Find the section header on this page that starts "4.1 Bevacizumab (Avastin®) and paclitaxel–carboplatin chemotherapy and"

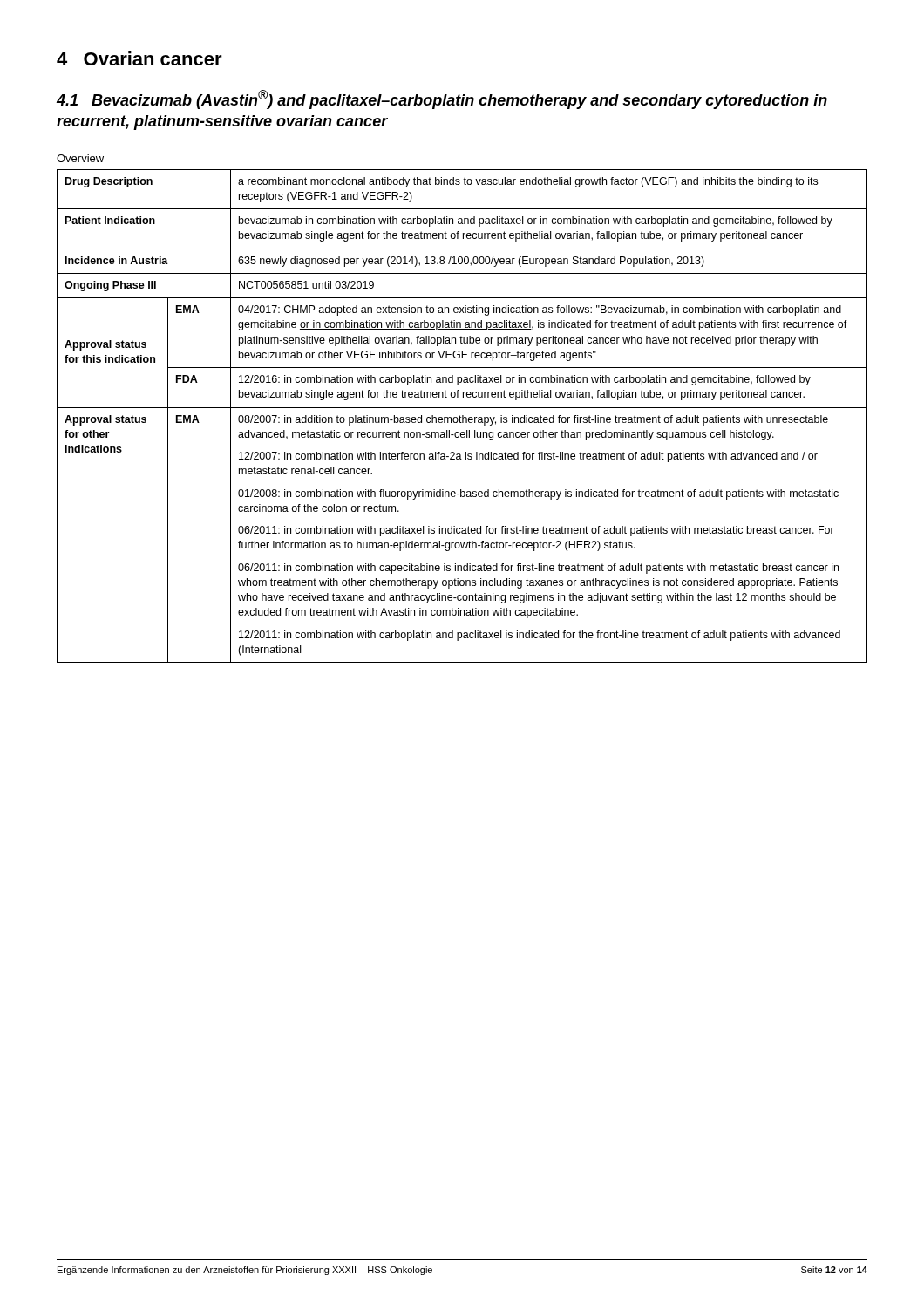click(x=462, y=109)
